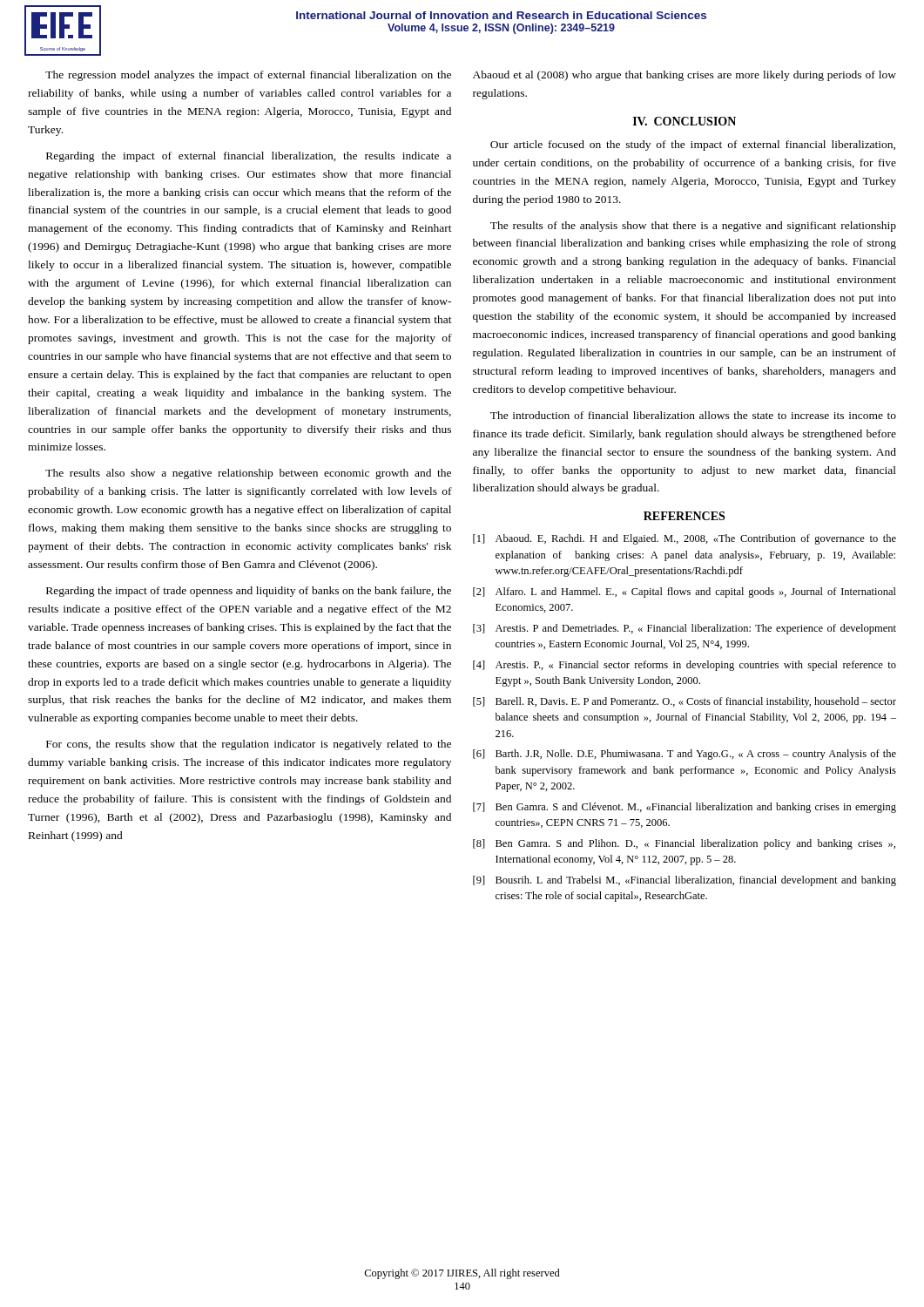
Task: Select the region starting "IV. CONCLUSION"
Action: (x=684, y=121)
